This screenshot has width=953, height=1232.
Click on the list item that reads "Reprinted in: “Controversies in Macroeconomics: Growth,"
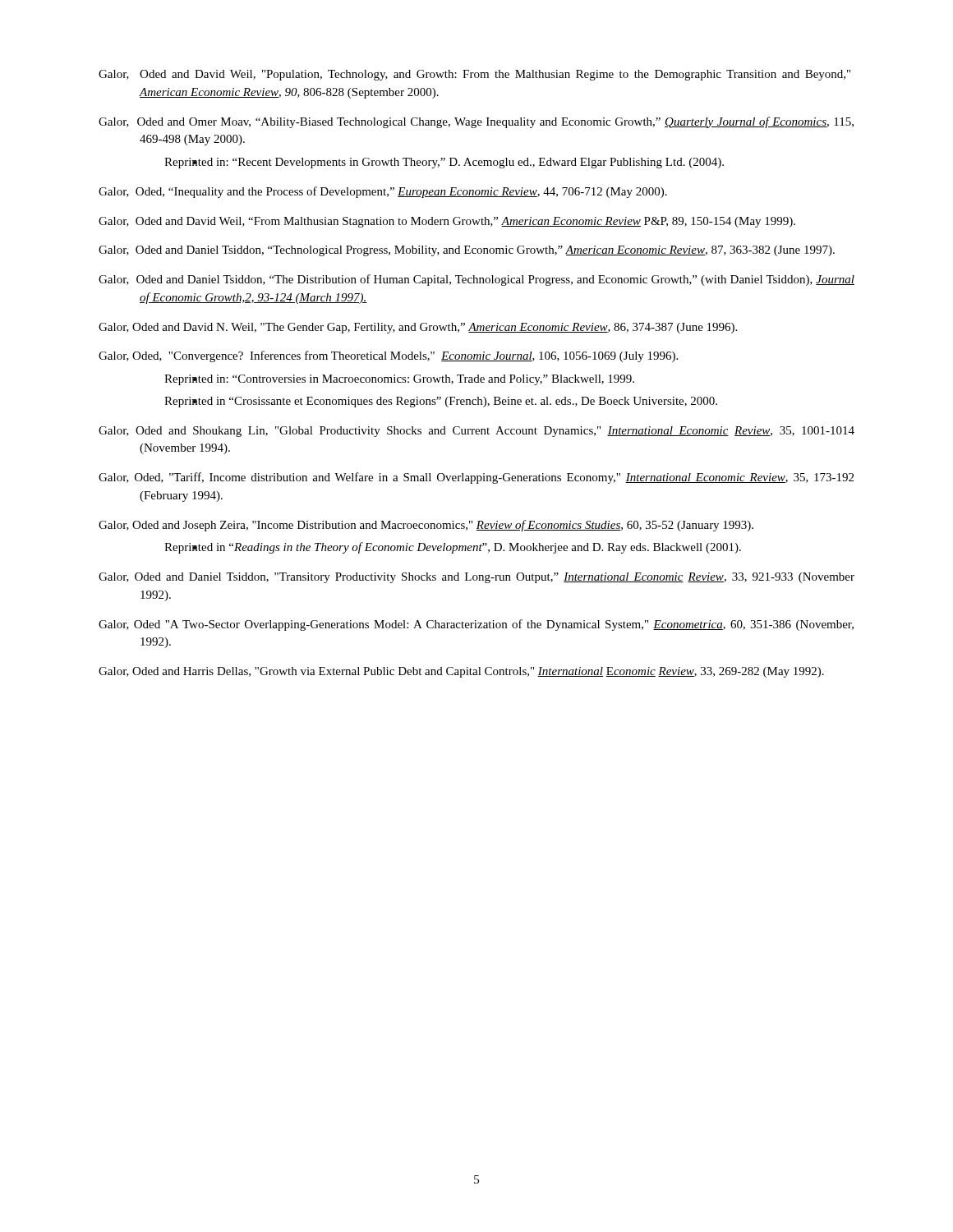click(x=420, y=379)
